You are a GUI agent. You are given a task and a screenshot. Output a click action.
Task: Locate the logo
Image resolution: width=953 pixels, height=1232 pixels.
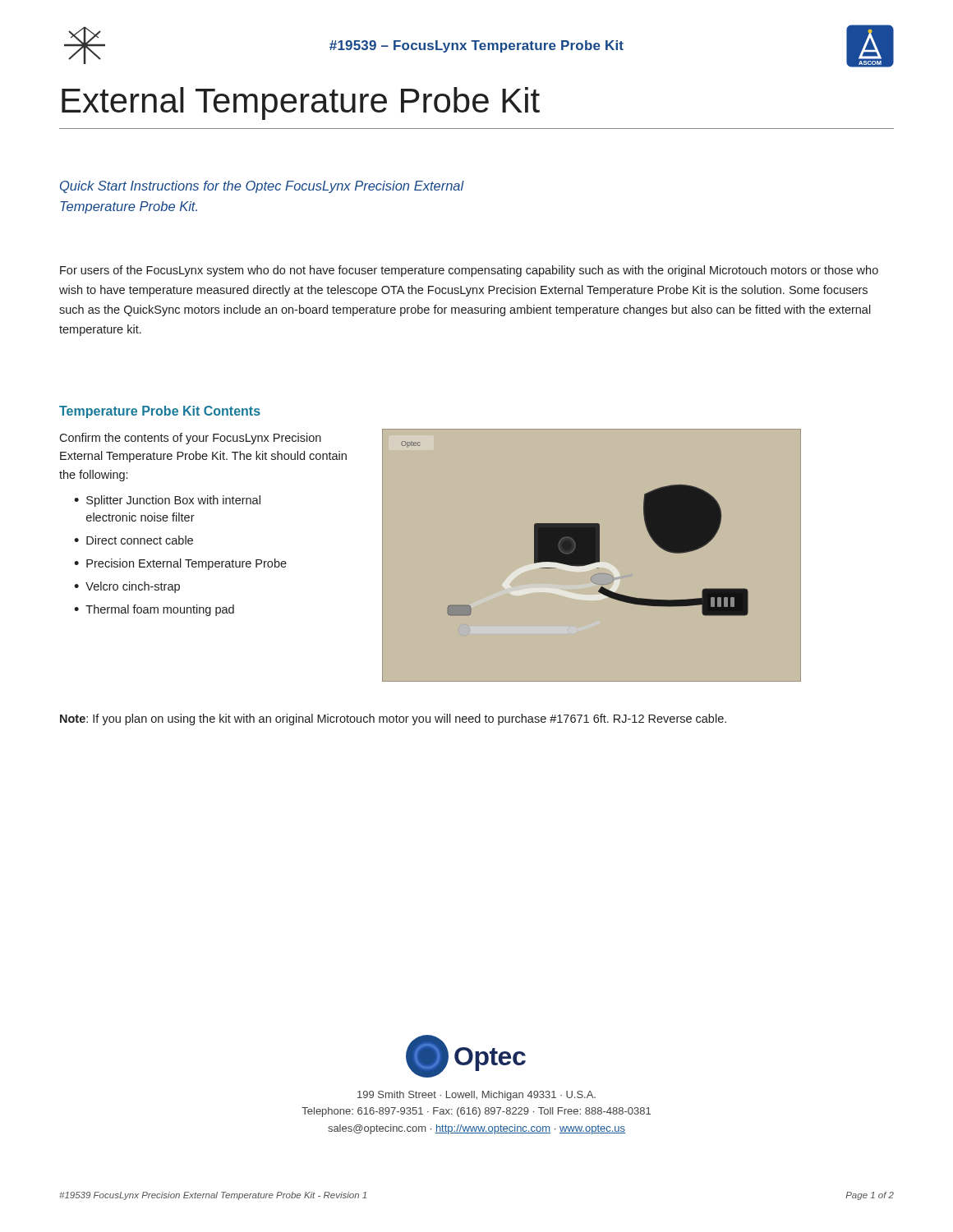point(476,1056)
